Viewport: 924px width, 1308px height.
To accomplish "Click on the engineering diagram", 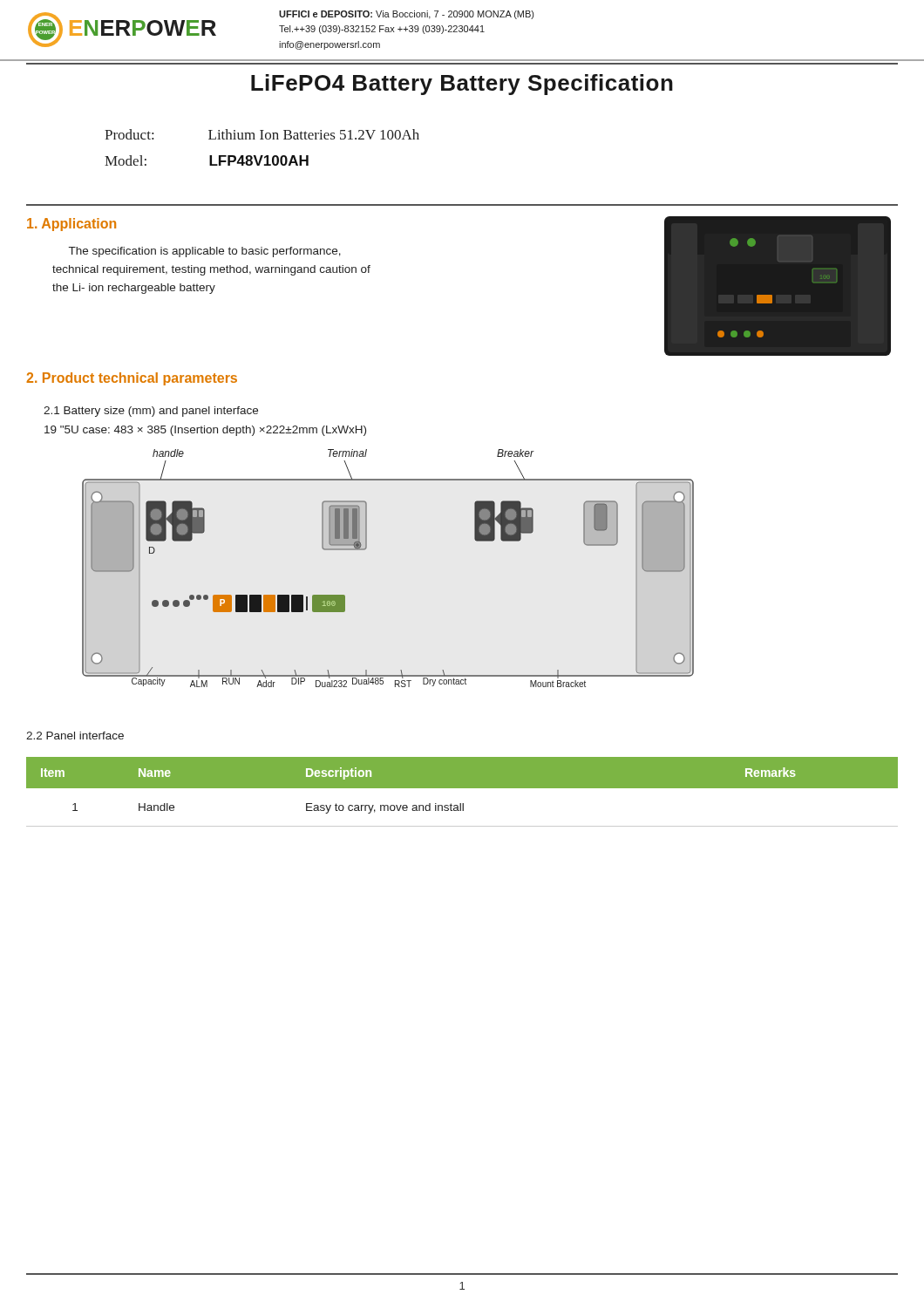I will [x=388, y=580].
